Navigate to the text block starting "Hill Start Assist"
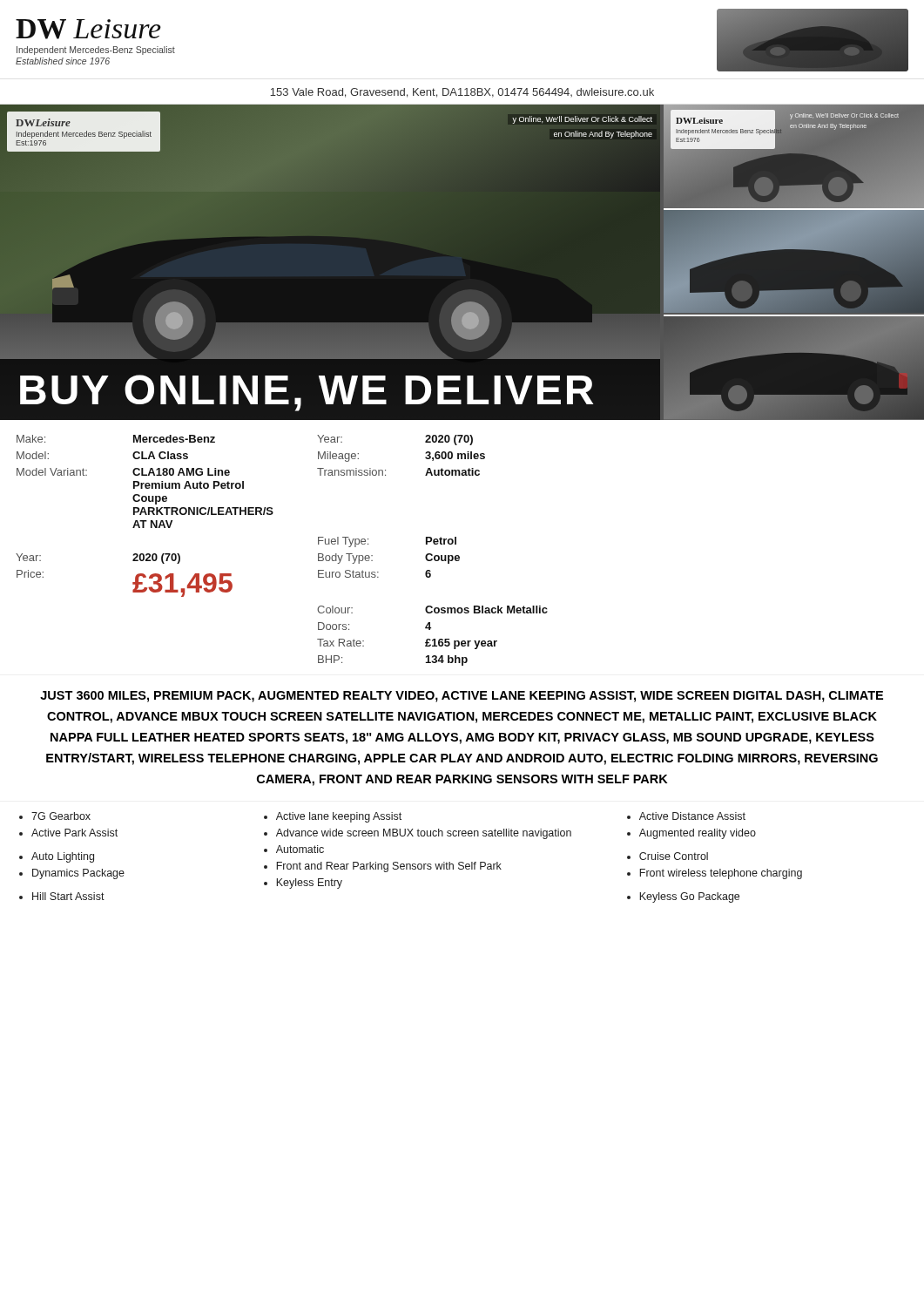Viewport: 924px width, 1307px height. 62,896
